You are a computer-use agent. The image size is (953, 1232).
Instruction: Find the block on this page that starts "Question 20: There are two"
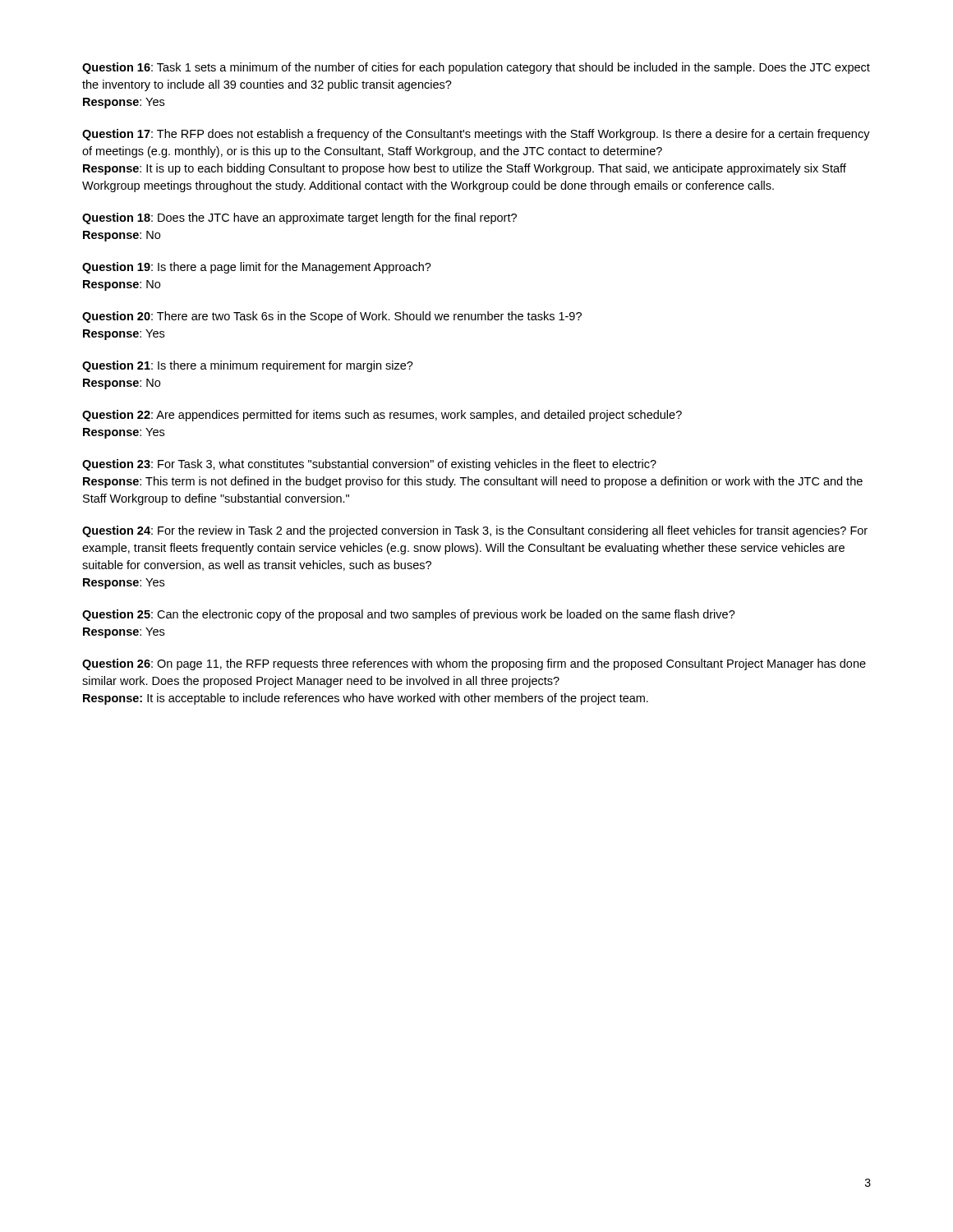332,325
